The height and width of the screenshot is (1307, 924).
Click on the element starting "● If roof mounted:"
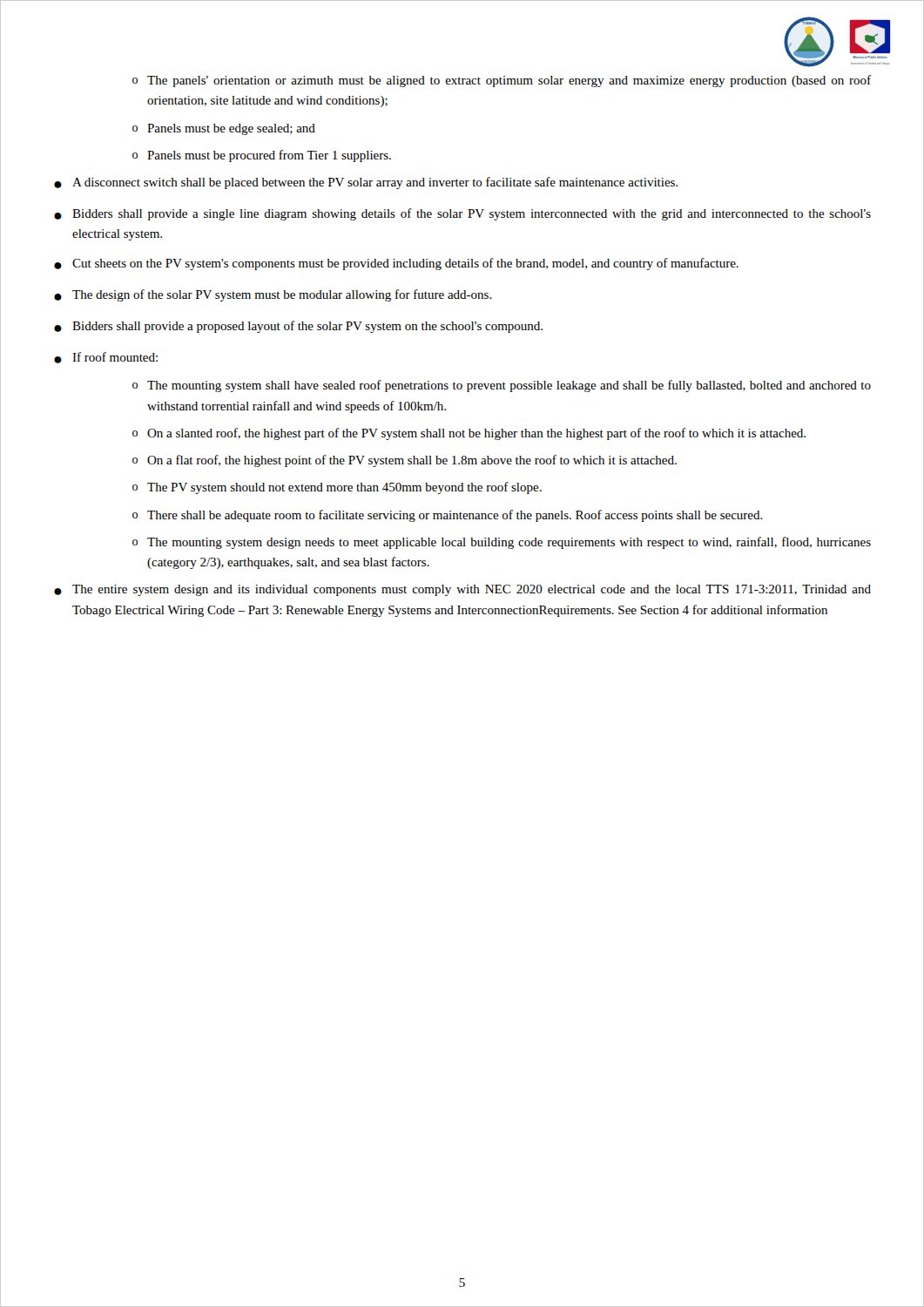[106, 358]
